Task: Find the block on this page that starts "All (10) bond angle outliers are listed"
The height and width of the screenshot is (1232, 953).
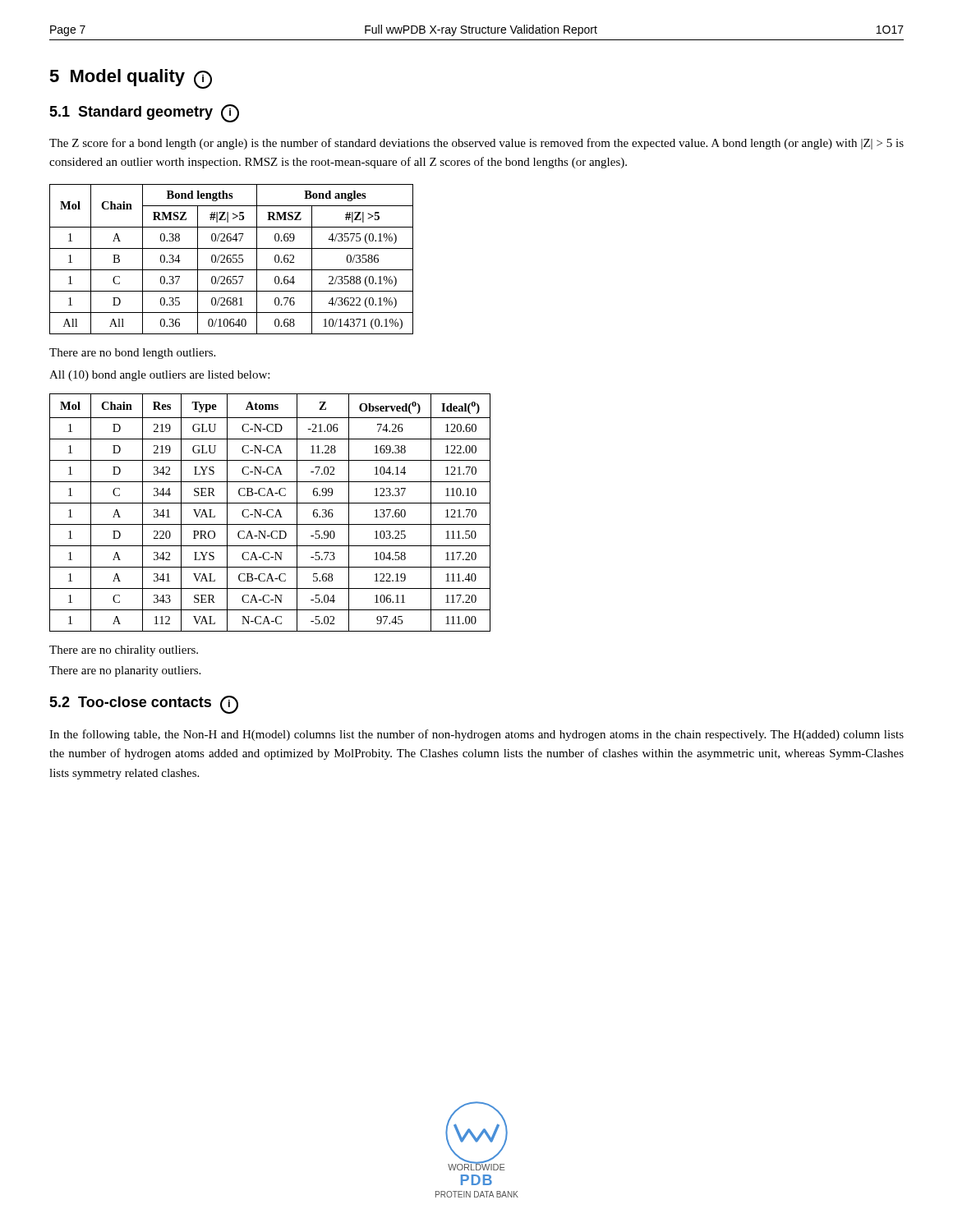Action: [159, 376]
